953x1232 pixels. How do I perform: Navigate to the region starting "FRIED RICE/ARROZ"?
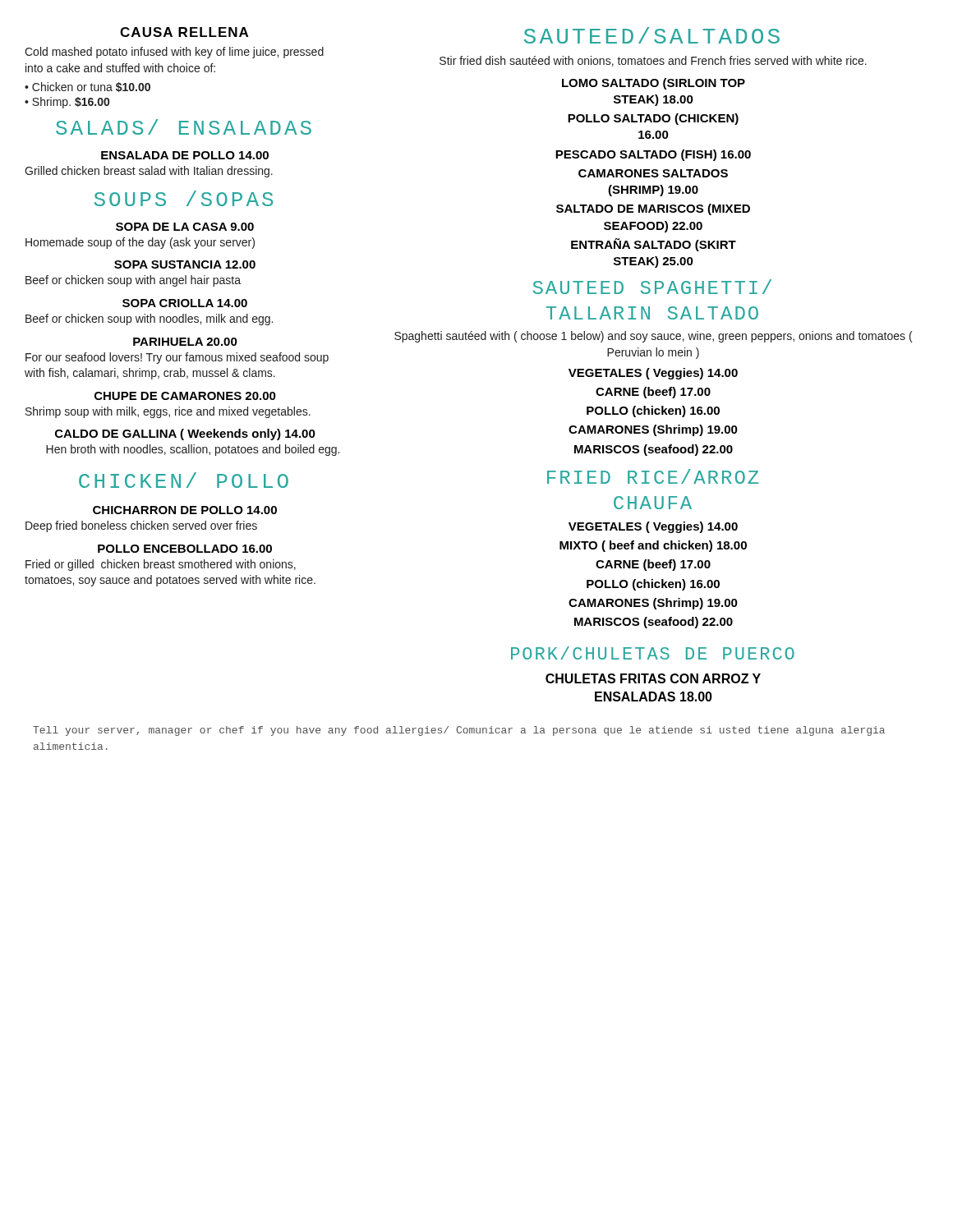point(653,478)
